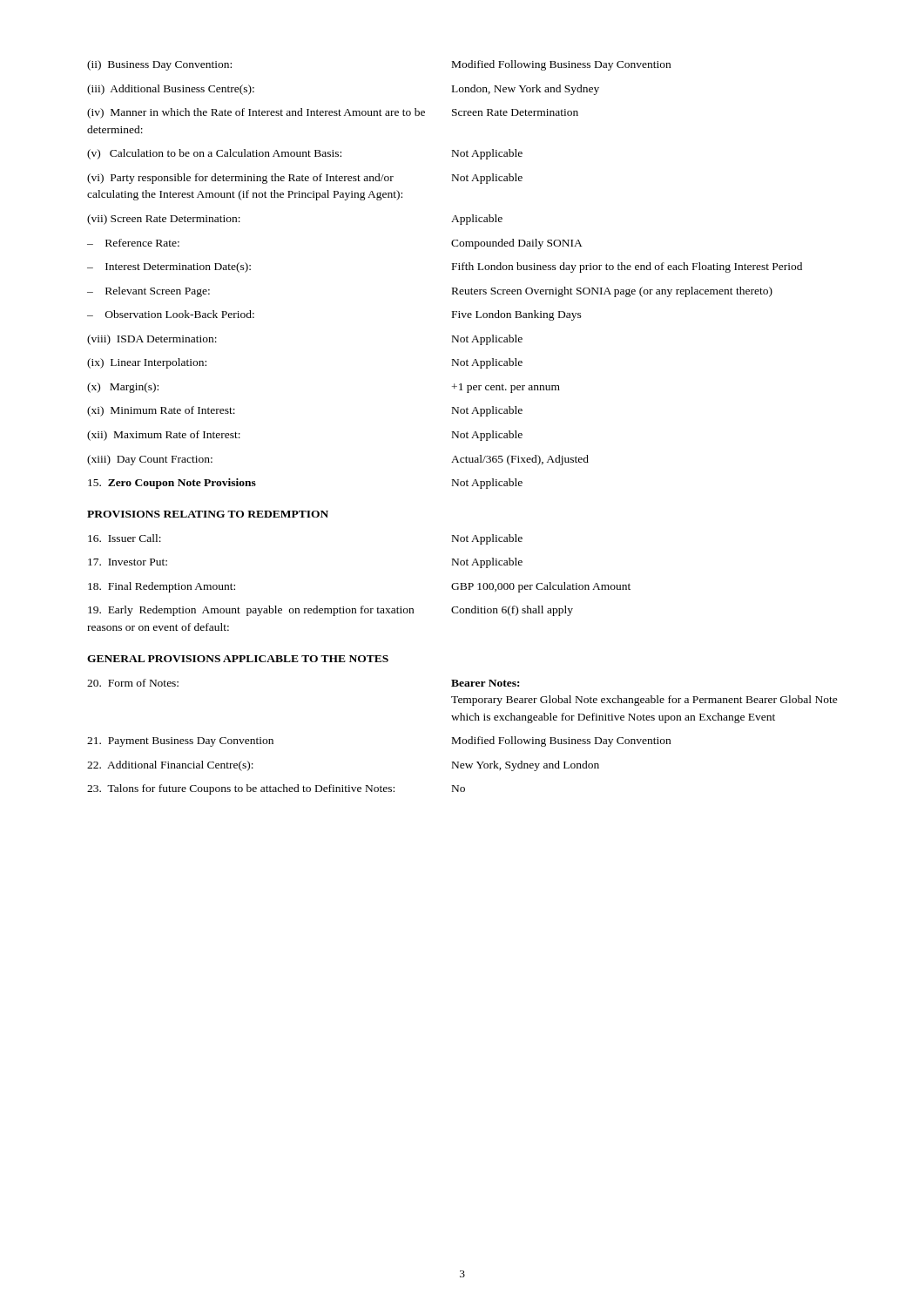Image resolution: width=924 pixels, height=1307 pixels.
Task: Select the element starting "17. Investor Put:"
Action: pyautogui.click(x=466, y=562)
